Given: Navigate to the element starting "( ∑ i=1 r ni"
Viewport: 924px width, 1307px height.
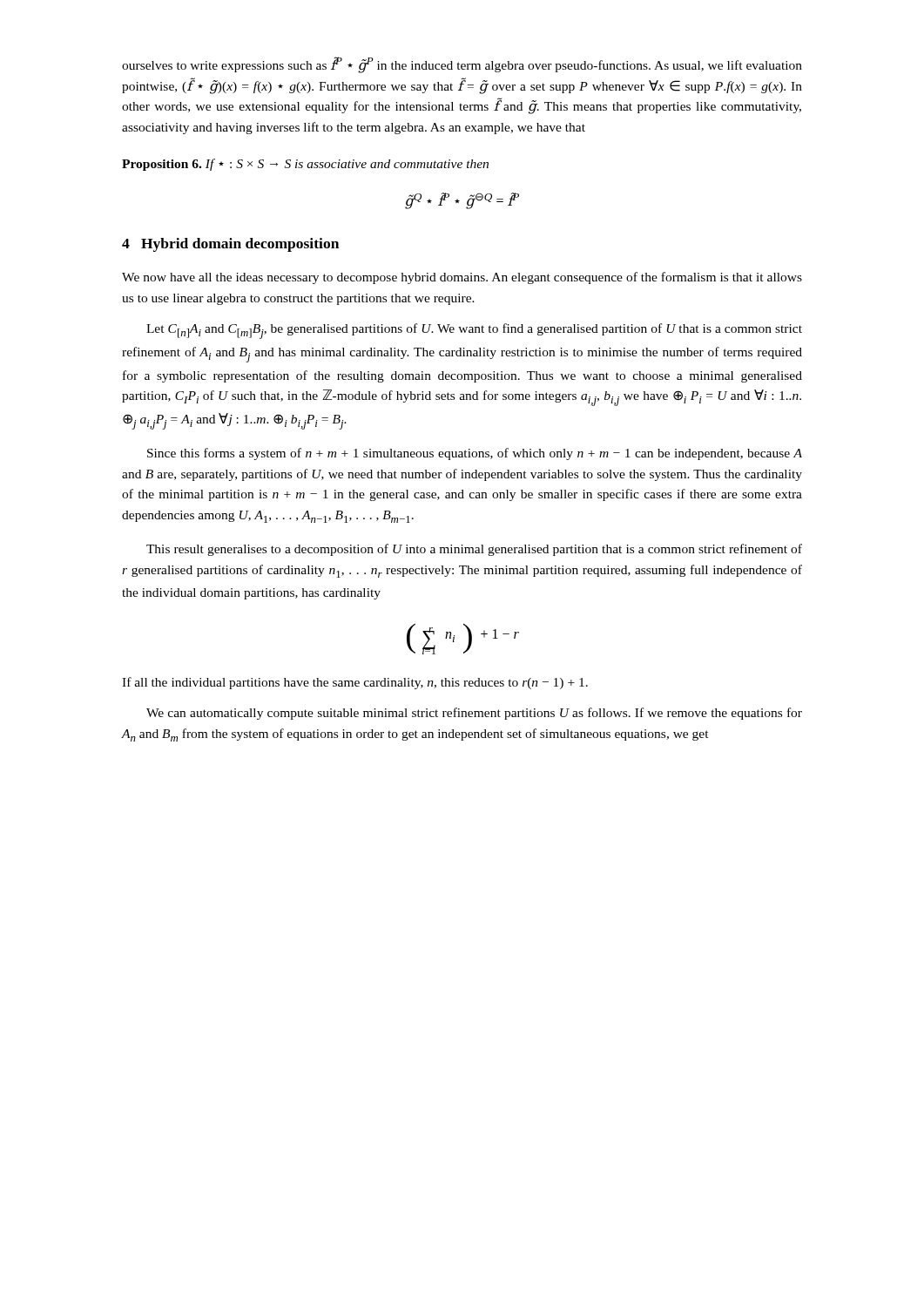Looking at the screenshot, I should pyautogui.click(x=462, y=636).
